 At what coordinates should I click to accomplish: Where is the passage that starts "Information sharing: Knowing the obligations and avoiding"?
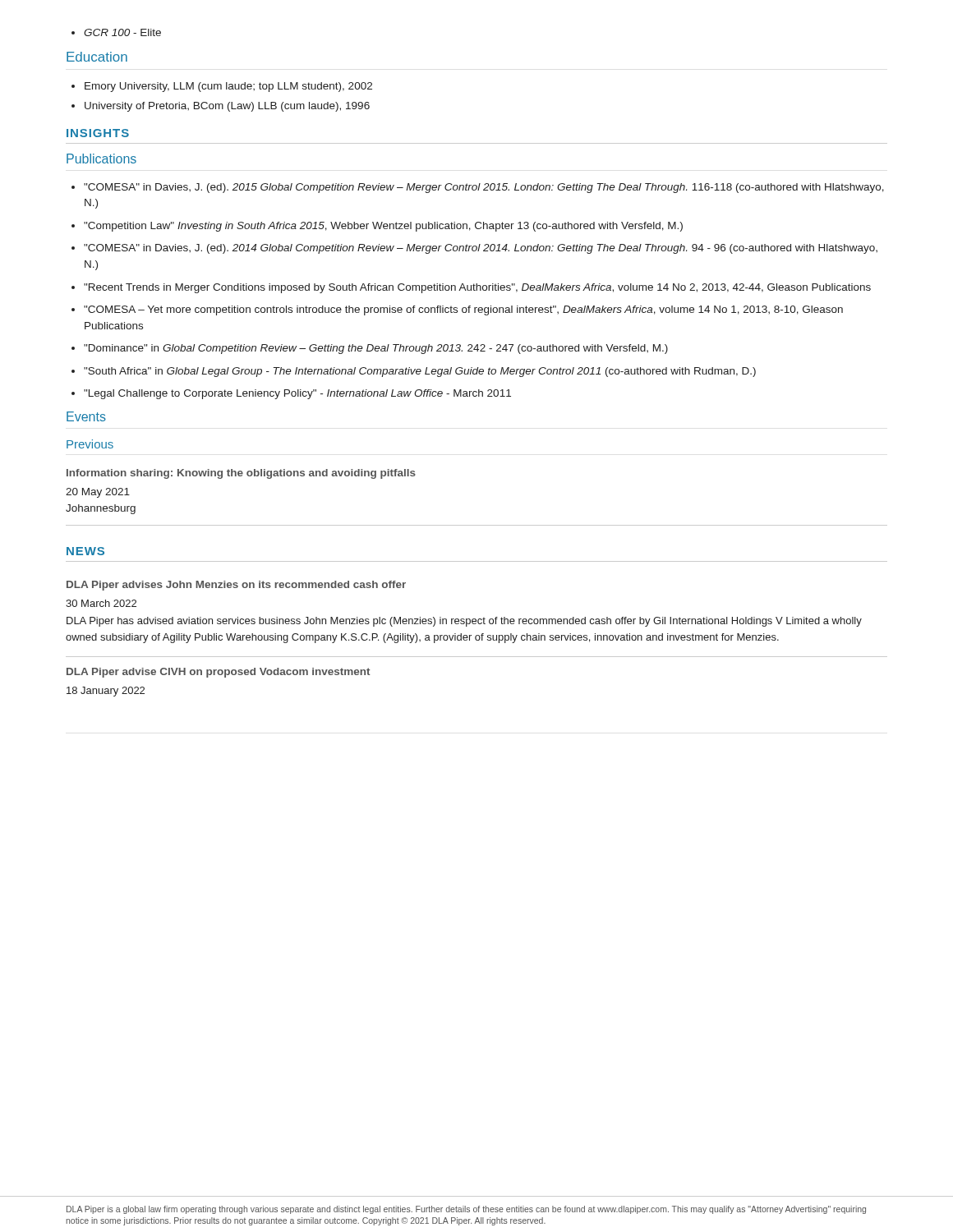click(241, 473)
